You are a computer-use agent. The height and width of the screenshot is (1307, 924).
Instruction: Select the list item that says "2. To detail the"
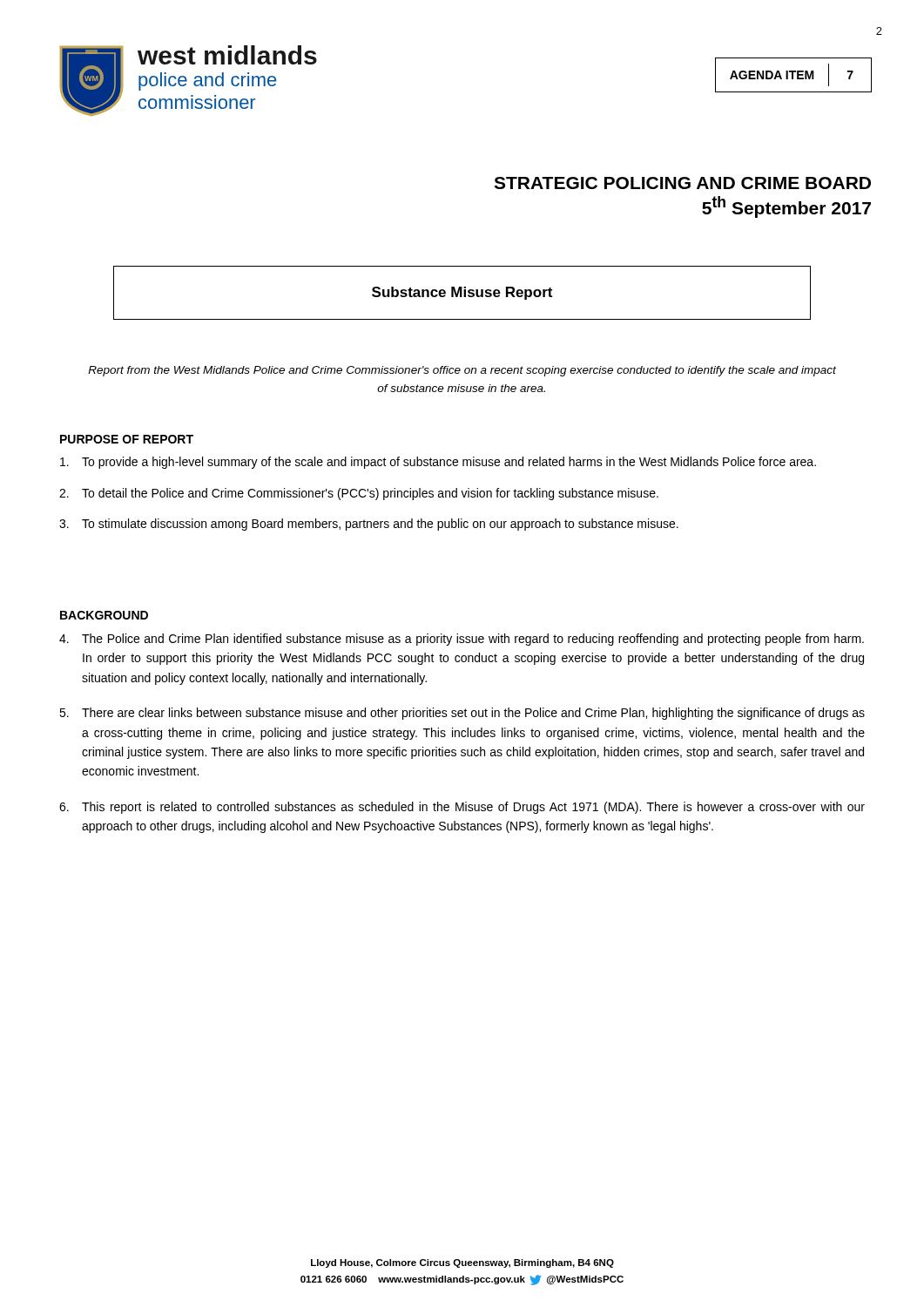pyautogui.click(x=359, y=494)
